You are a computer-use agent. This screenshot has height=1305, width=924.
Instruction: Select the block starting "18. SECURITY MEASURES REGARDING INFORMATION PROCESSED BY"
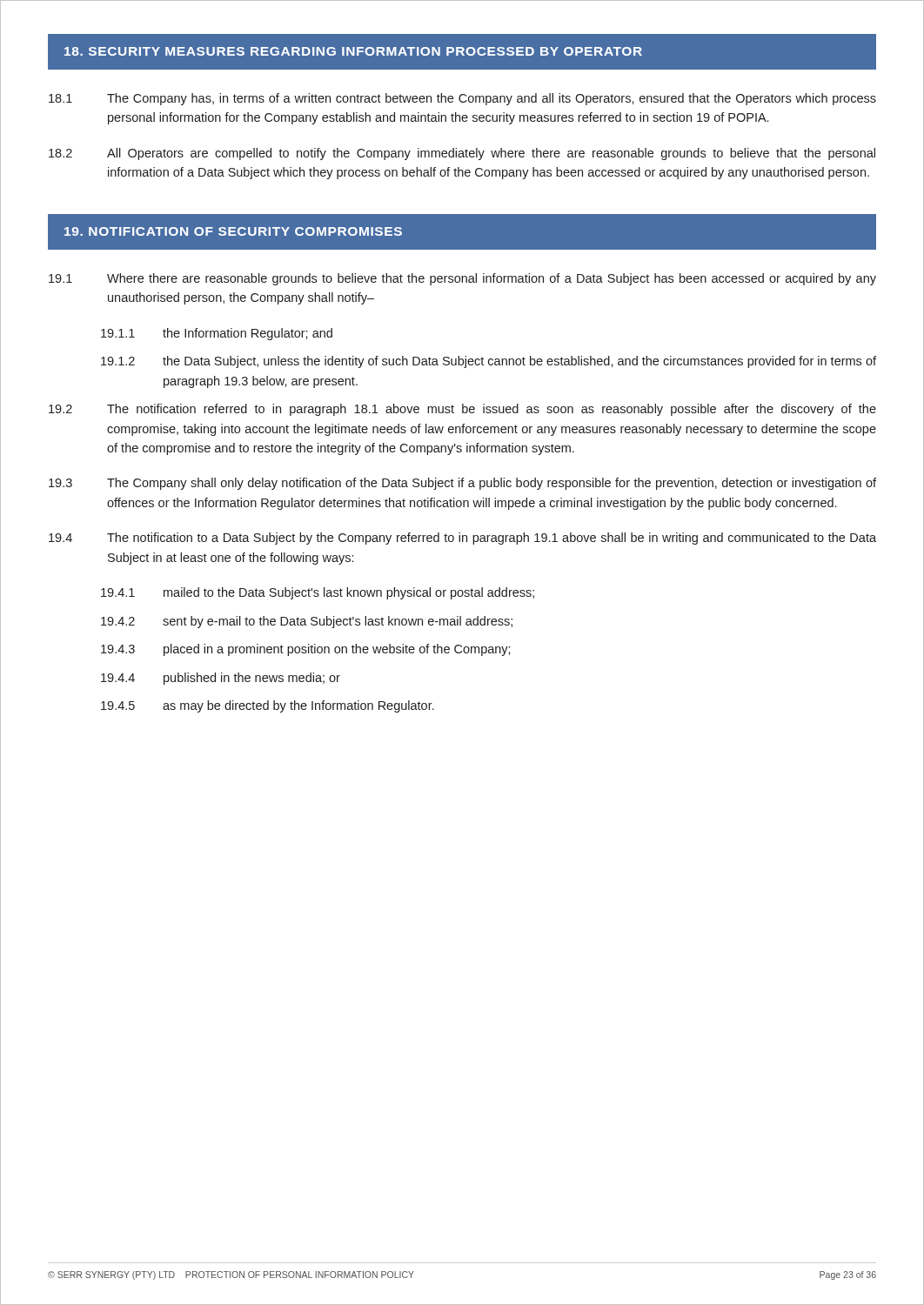click(x=353, y=51)
